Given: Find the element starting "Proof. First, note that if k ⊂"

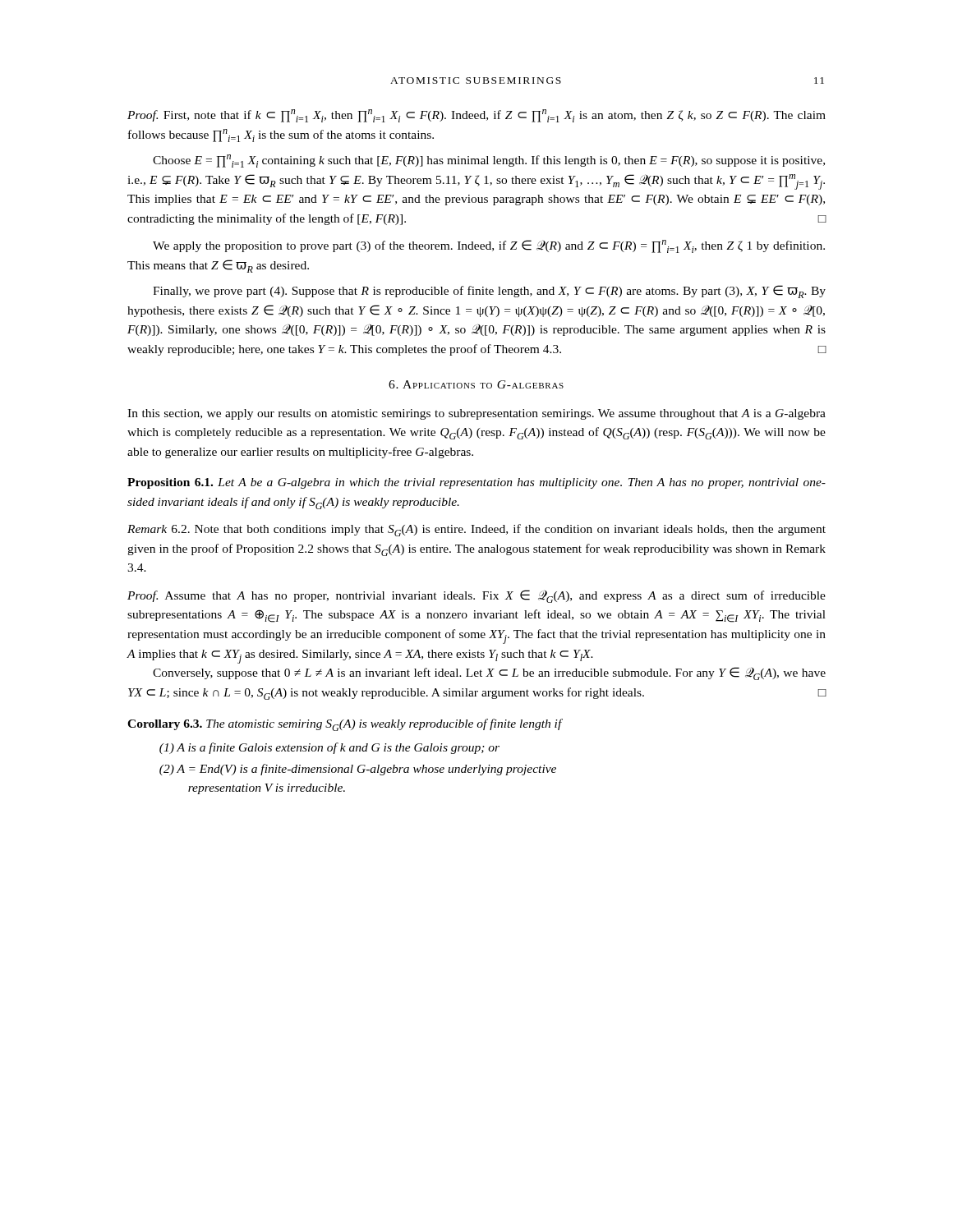Looking at the screenshot, I should (x=476, y=124).
